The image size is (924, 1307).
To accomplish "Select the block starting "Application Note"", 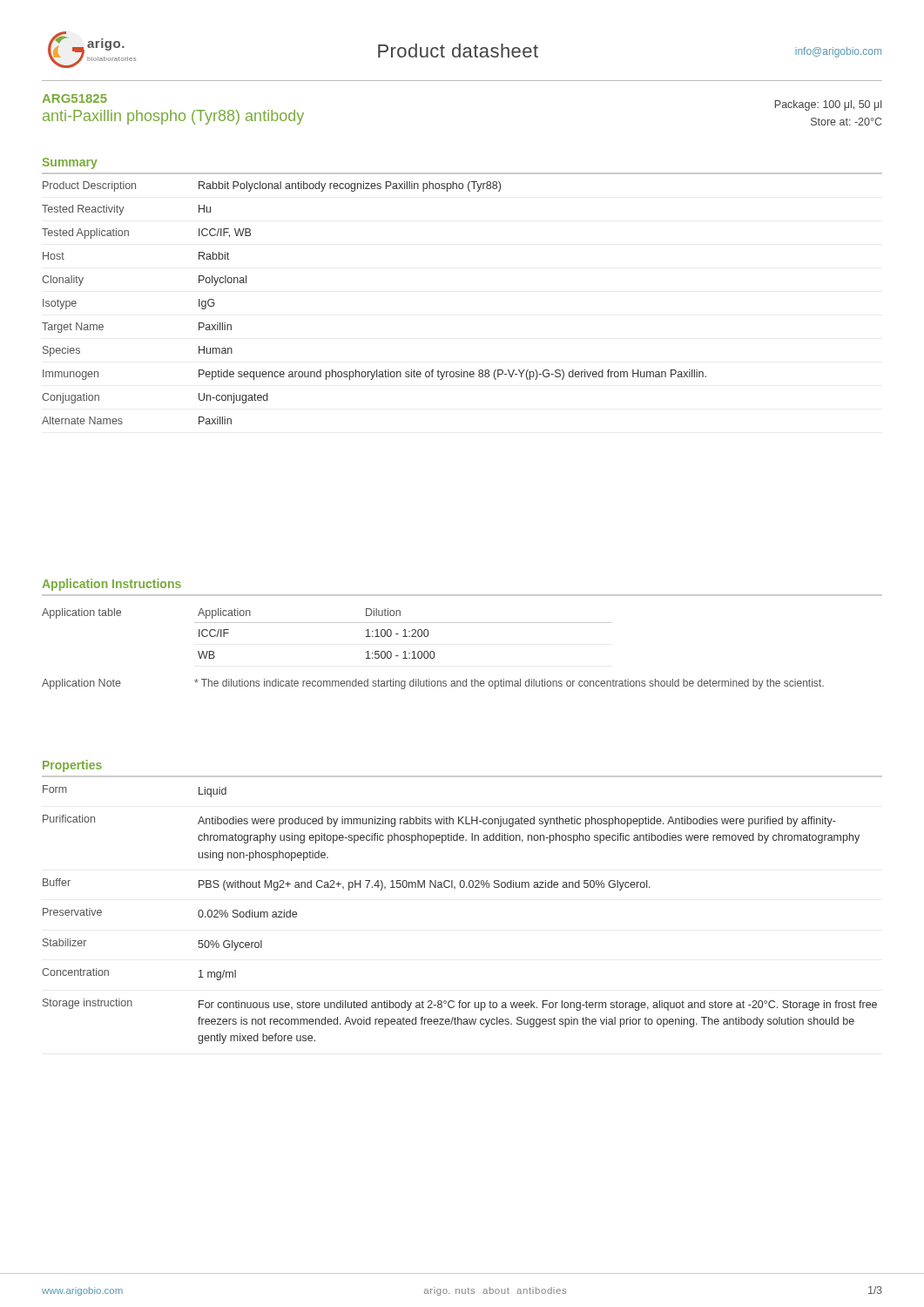I will tap(81, 683).
